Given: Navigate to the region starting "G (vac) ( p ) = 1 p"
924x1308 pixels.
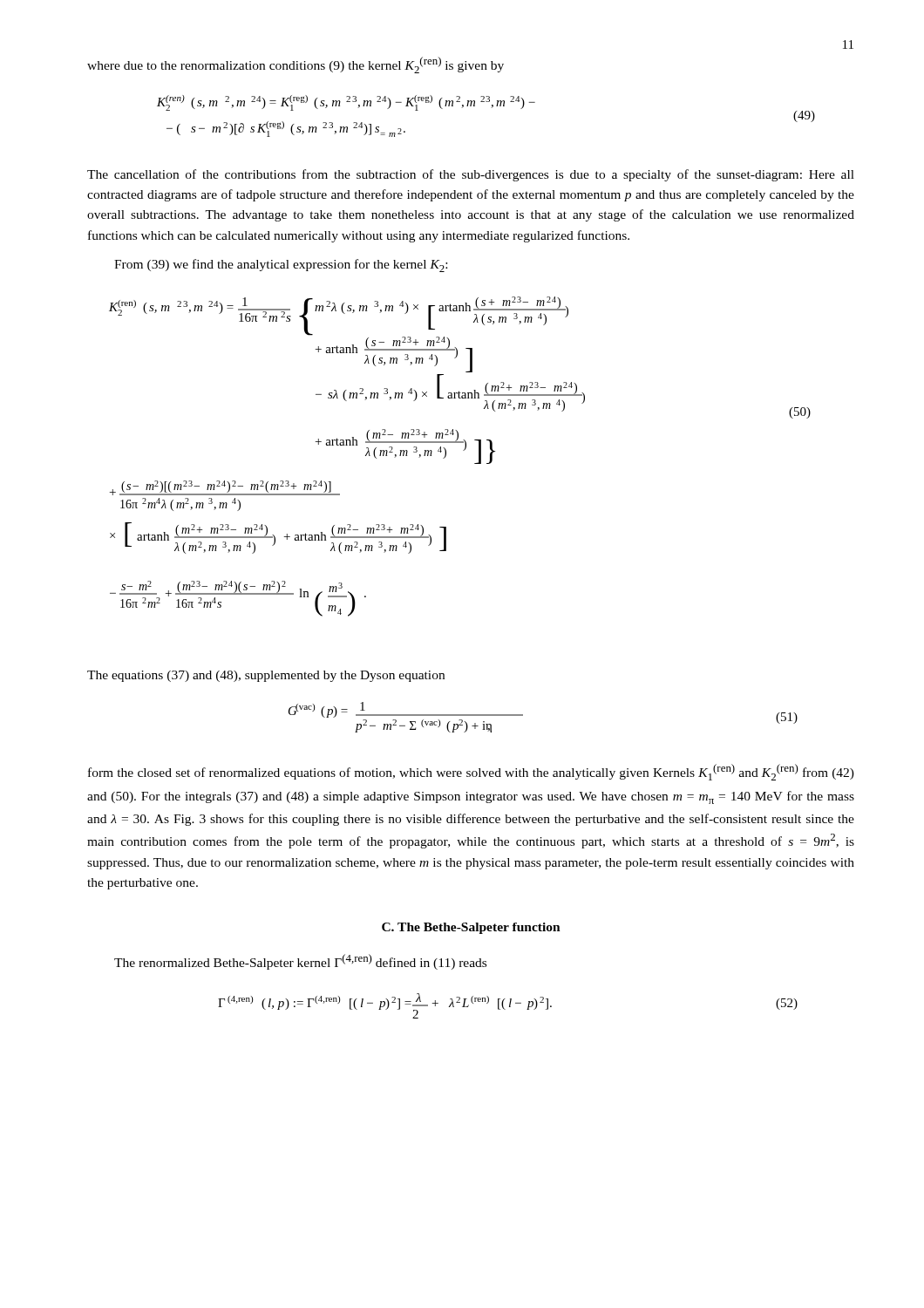Looking at the screenshot, I should point(471,722).
